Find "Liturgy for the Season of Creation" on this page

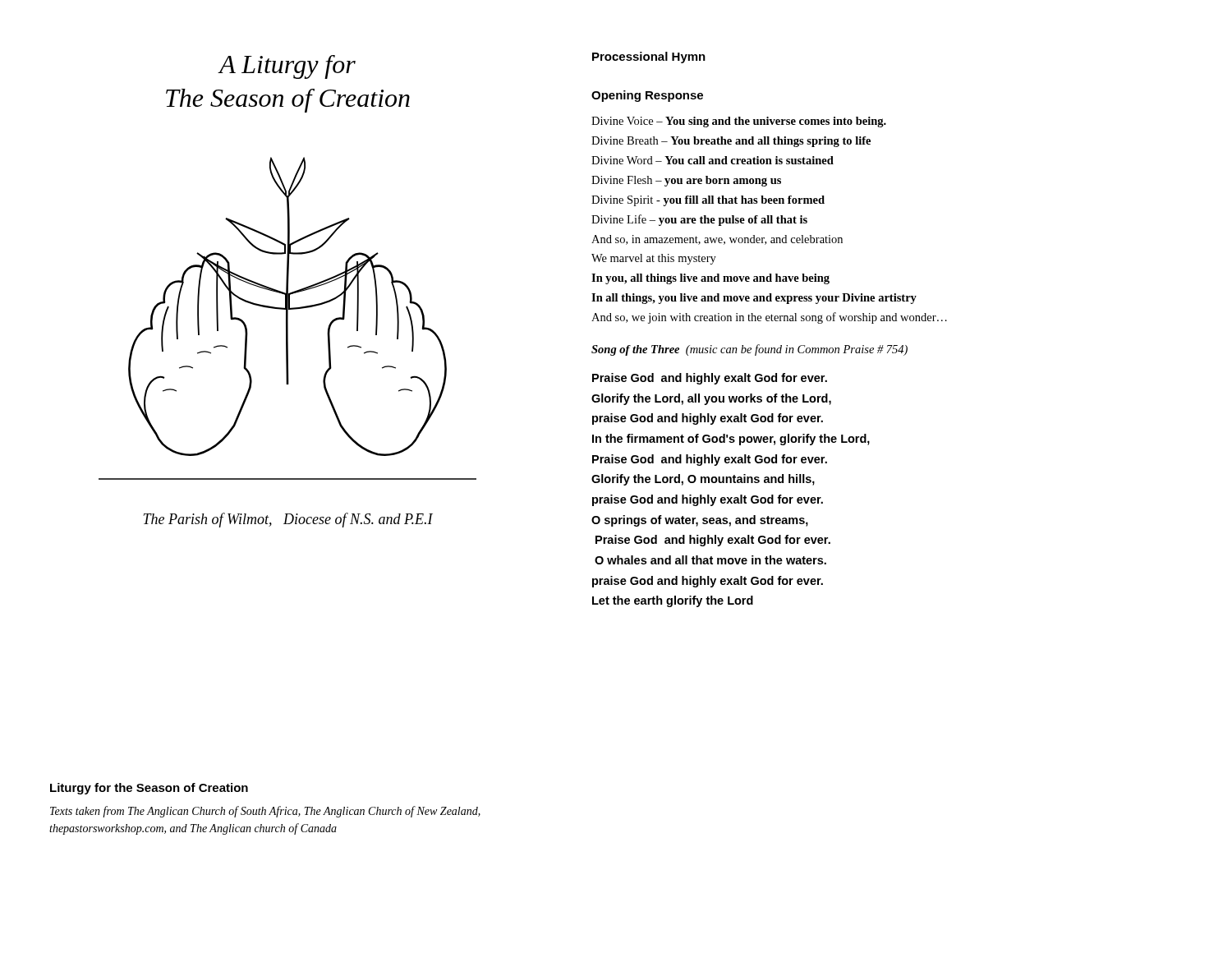(x=149, y=787)
